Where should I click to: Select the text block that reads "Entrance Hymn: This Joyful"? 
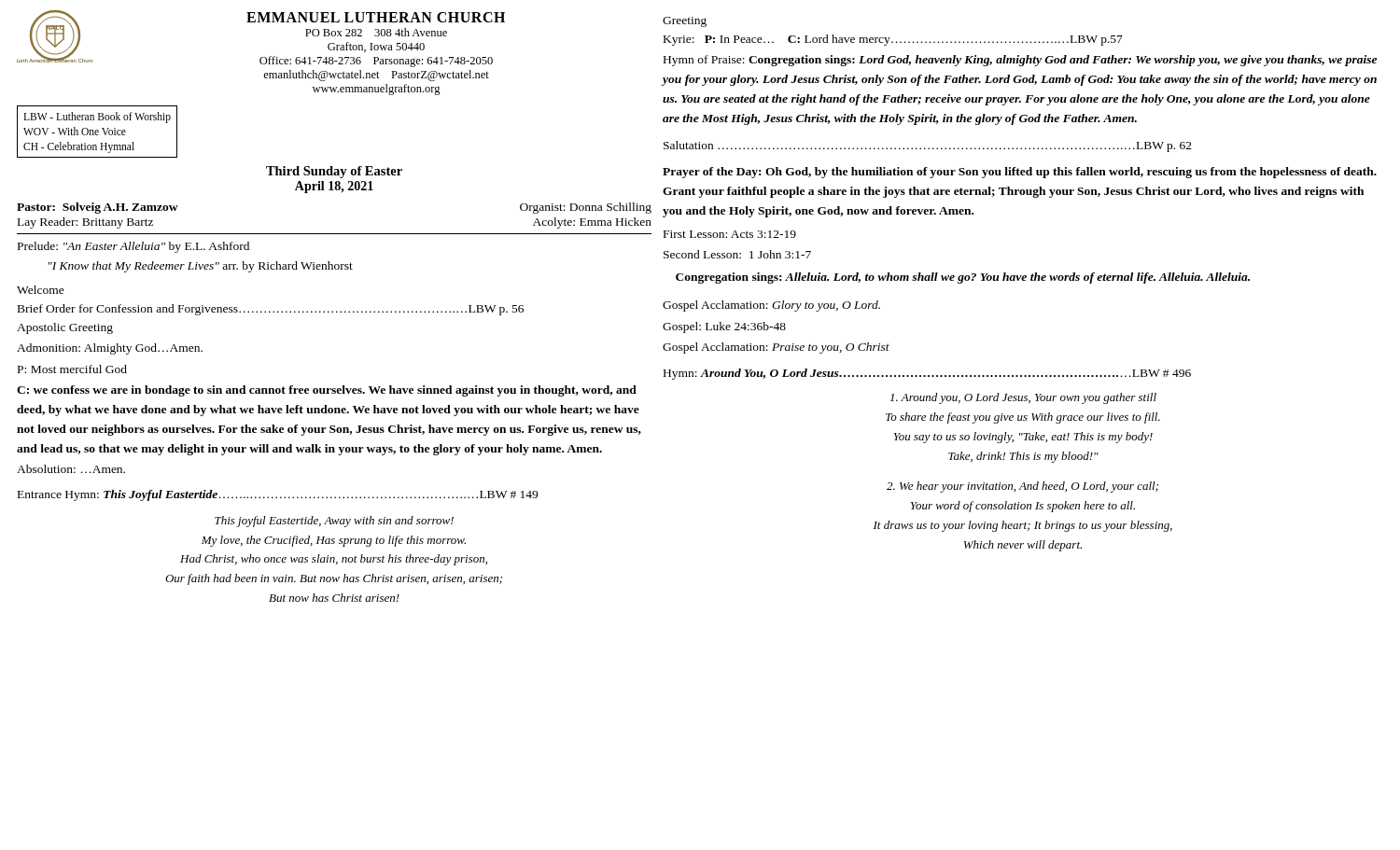click(278, 494)
